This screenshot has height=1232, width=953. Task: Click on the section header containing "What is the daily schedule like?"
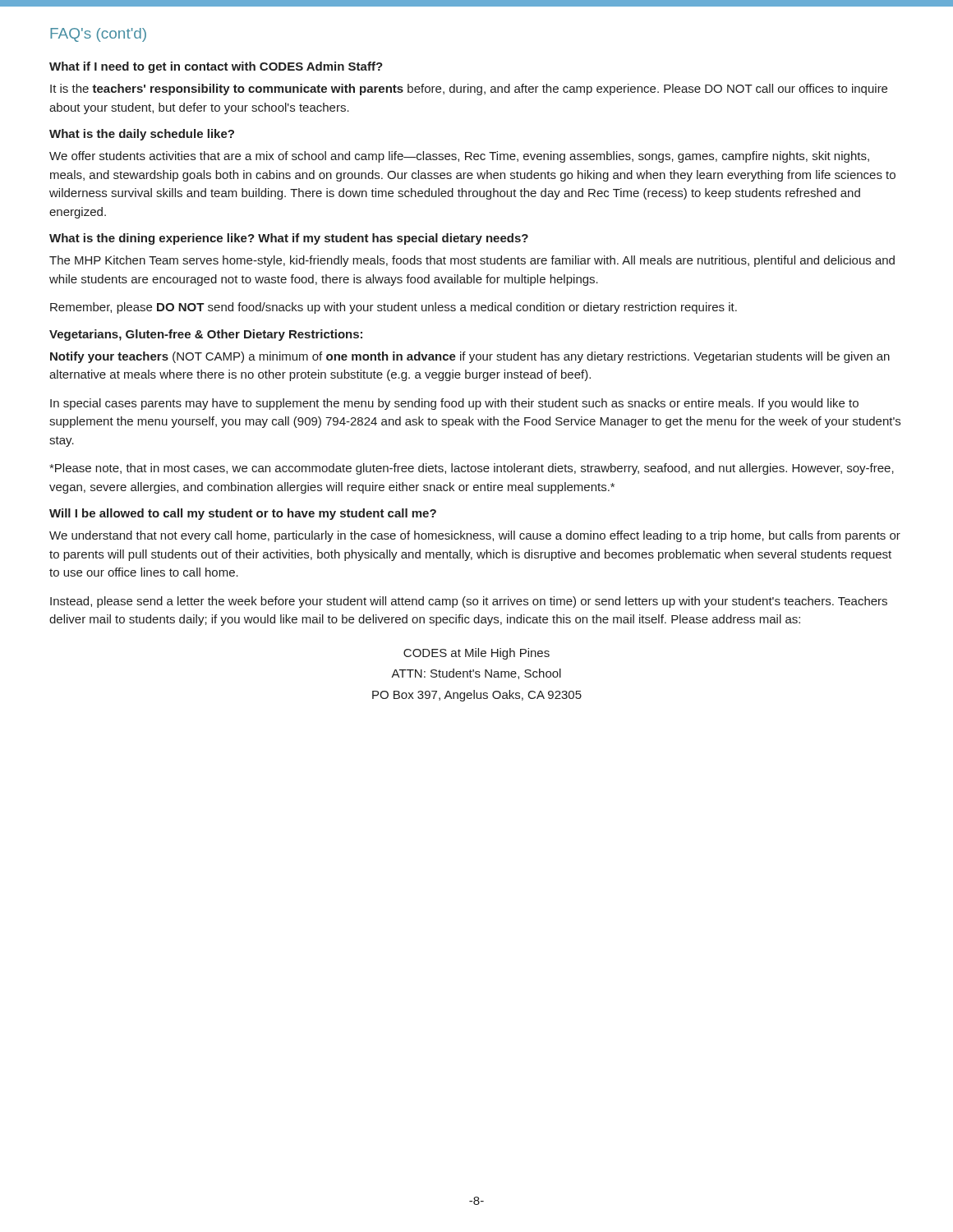click(142, 135)
